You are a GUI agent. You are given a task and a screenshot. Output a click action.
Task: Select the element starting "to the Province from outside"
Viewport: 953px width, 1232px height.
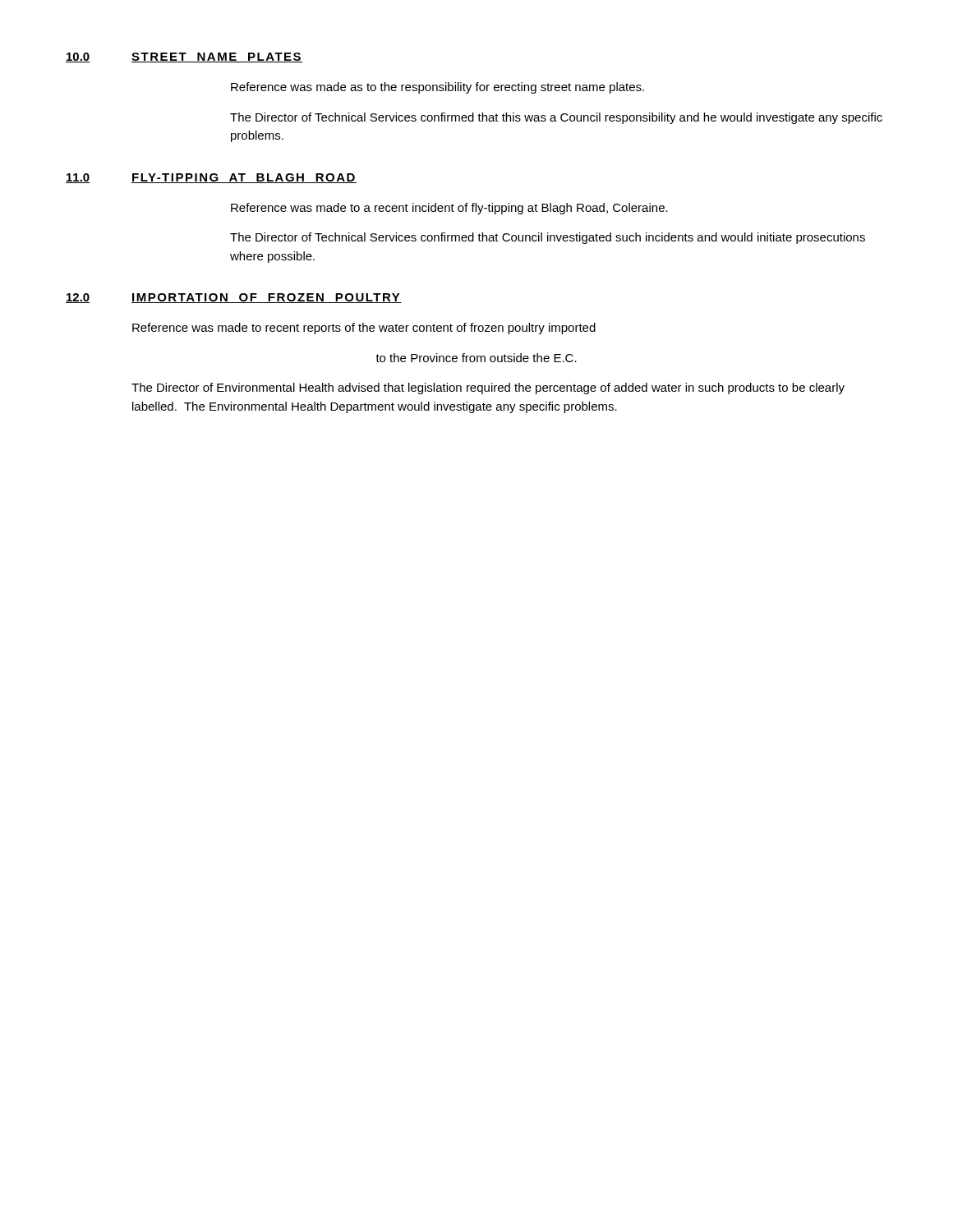click(x=476, y=357)
